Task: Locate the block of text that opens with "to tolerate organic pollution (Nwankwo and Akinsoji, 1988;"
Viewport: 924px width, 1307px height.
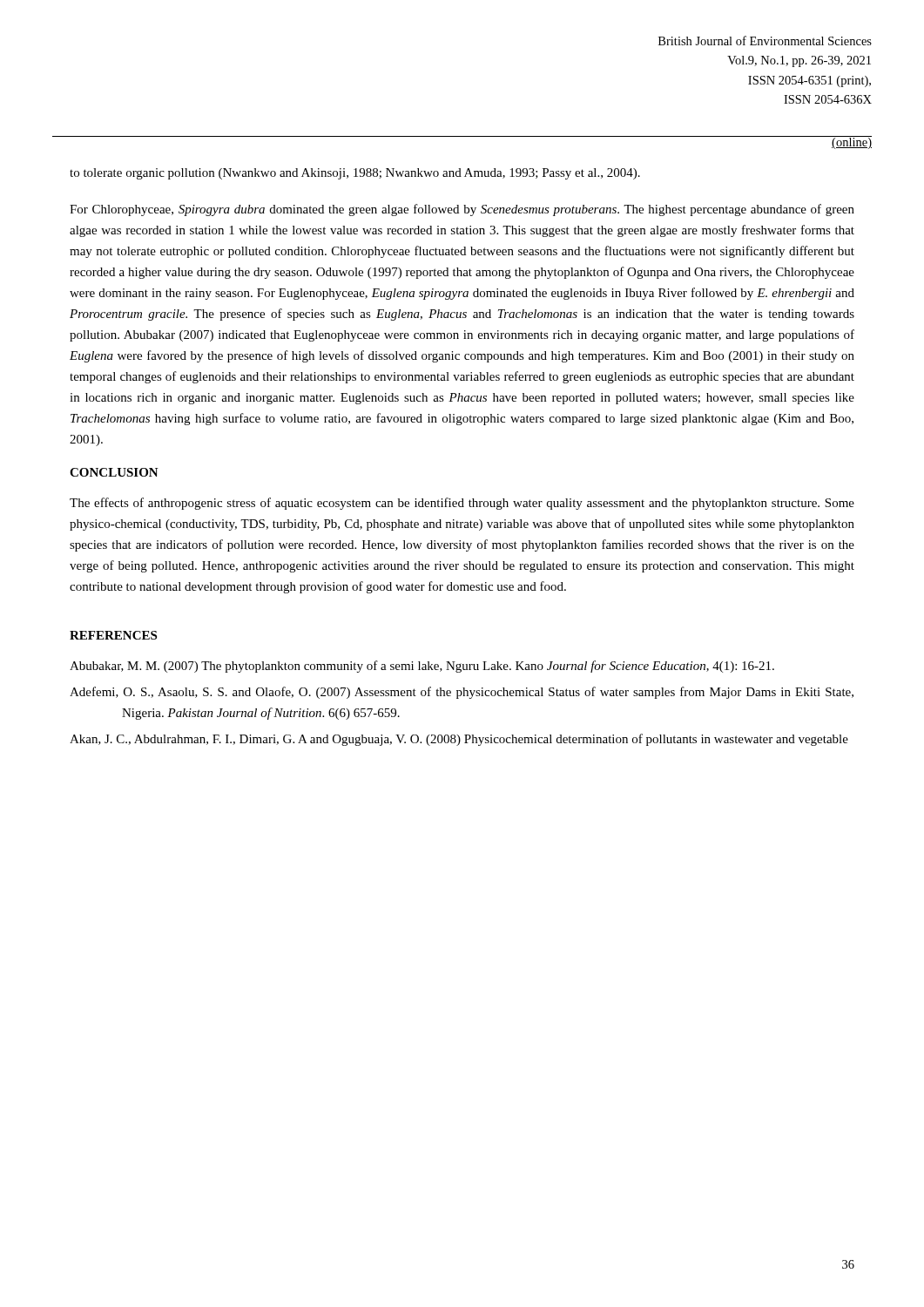Action: pos(355,173)
